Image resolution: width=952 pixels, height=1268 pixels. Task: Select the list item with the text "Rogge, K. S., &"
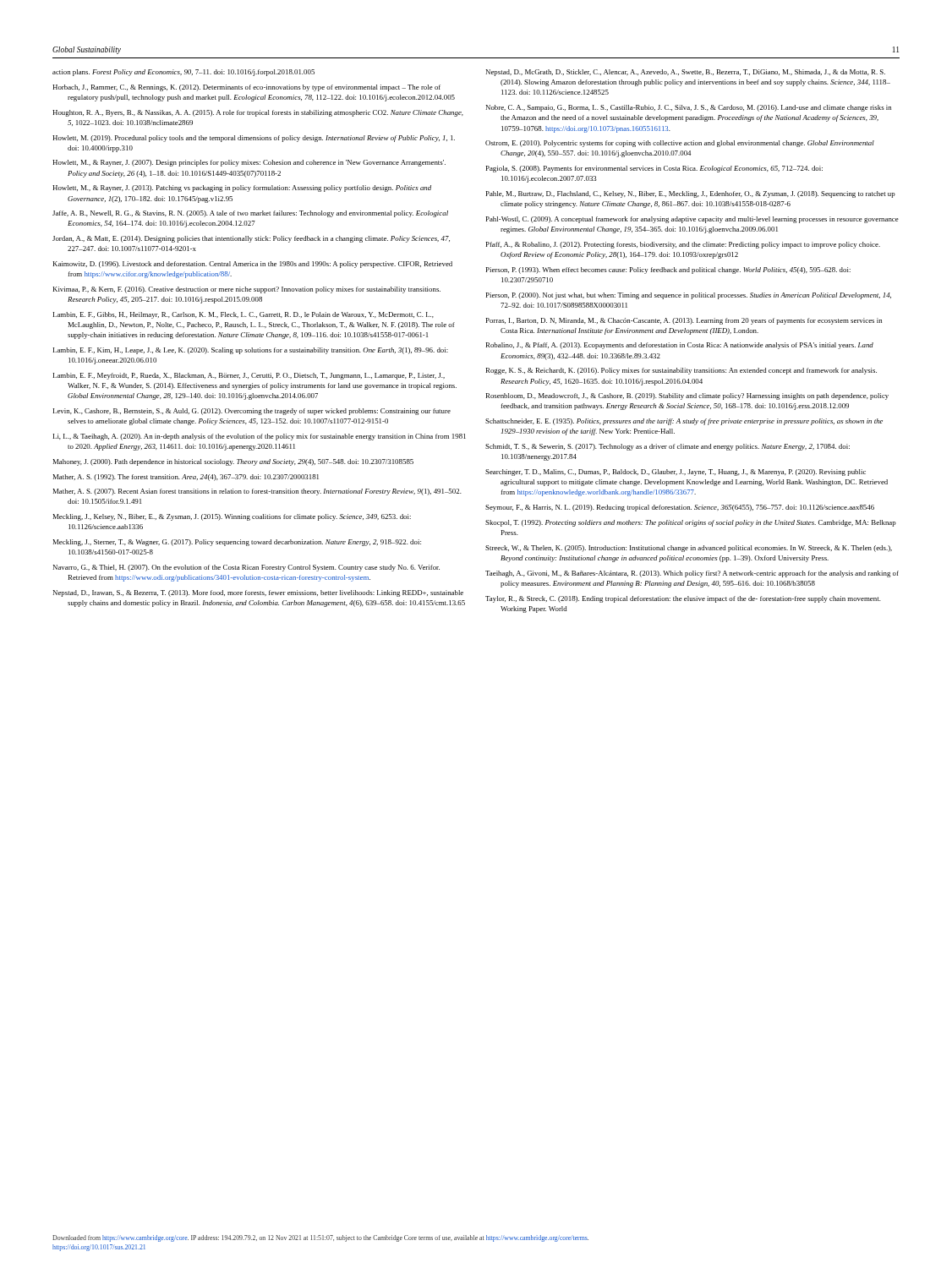(681, 376)
